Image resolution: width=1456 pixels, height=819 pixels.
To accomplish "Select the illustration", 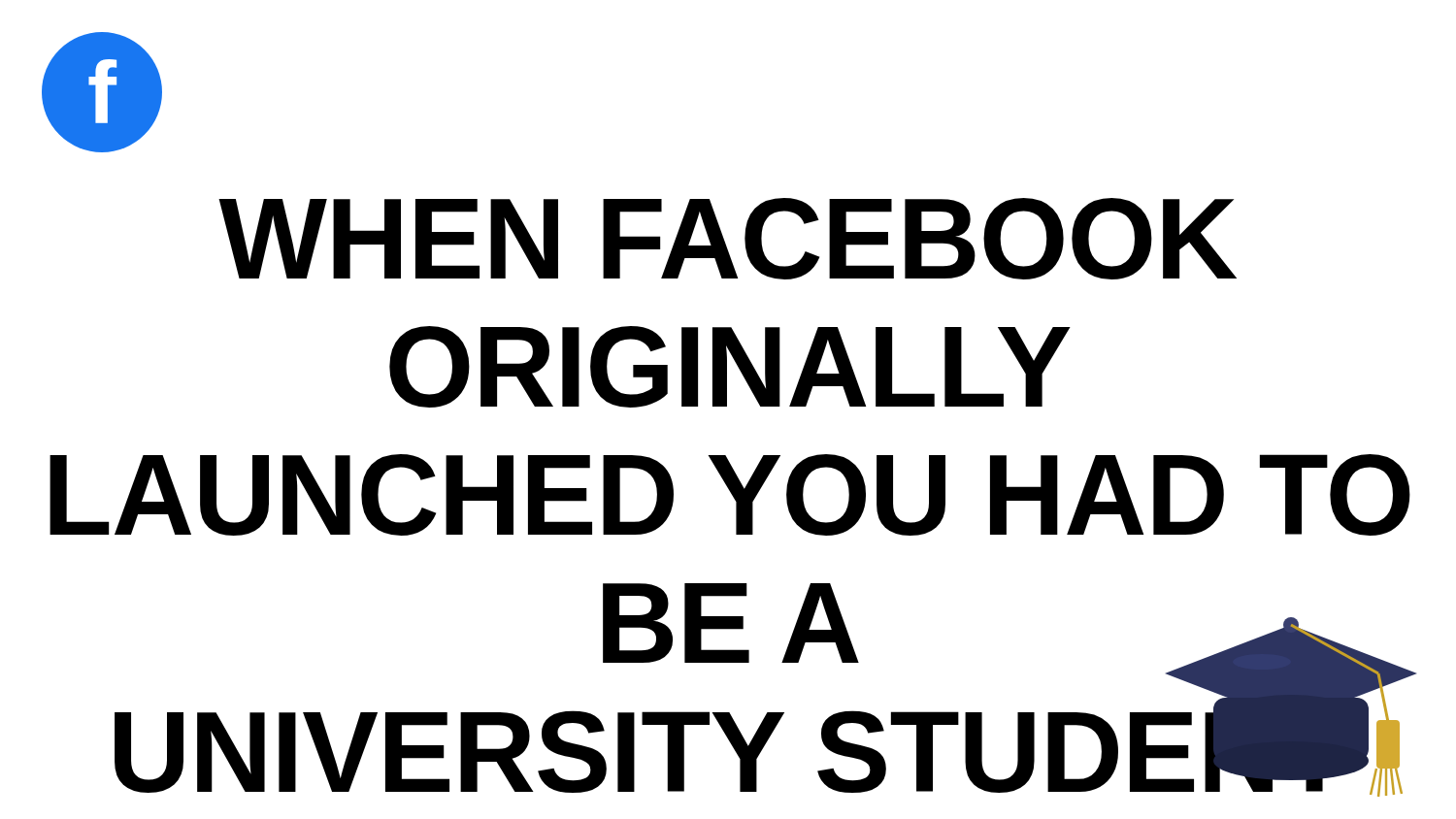I will (1291, 698).
